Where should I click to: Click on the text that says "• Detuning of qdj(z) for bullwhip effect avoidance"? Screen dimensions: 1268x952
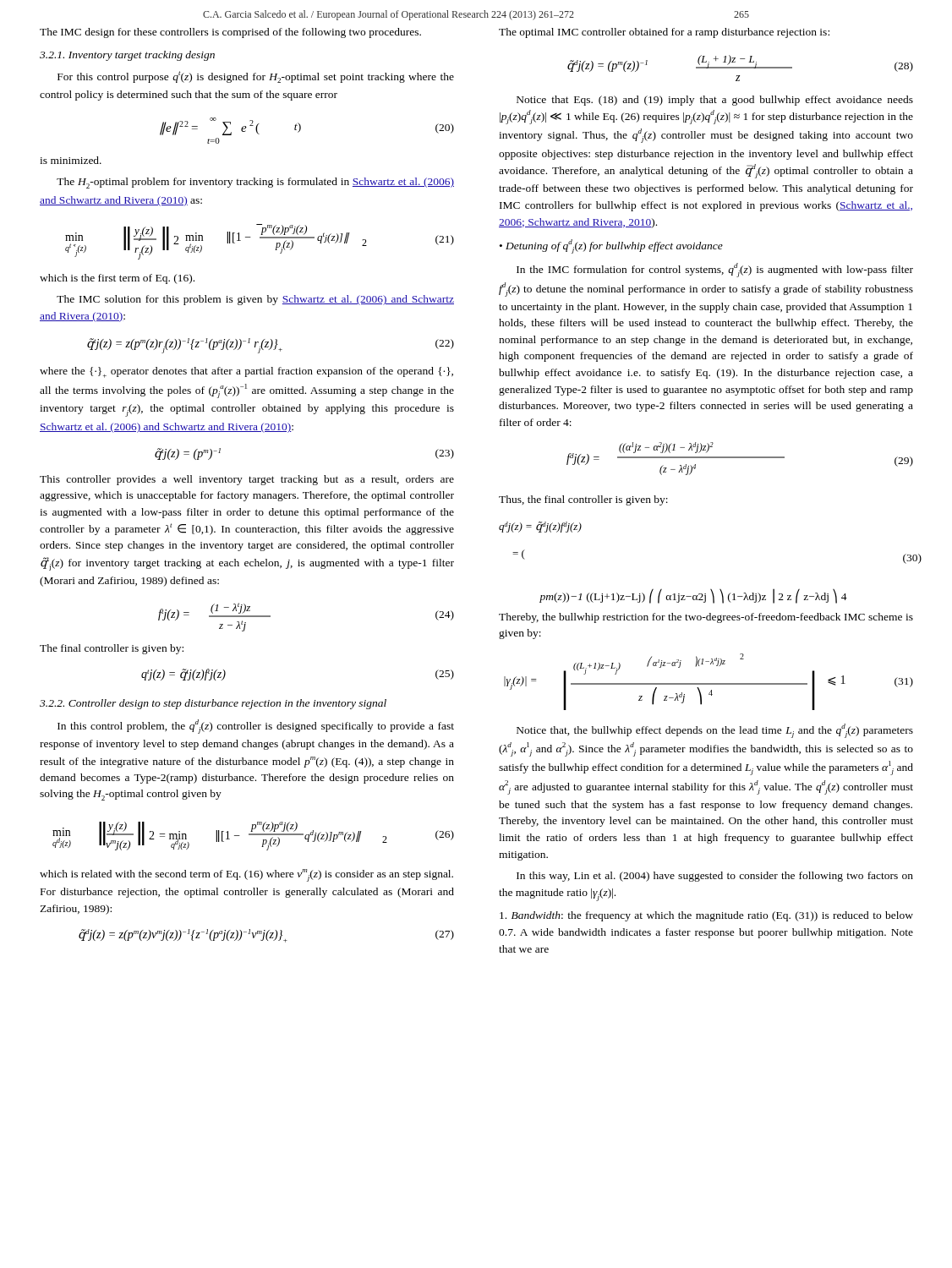point(706,246)
